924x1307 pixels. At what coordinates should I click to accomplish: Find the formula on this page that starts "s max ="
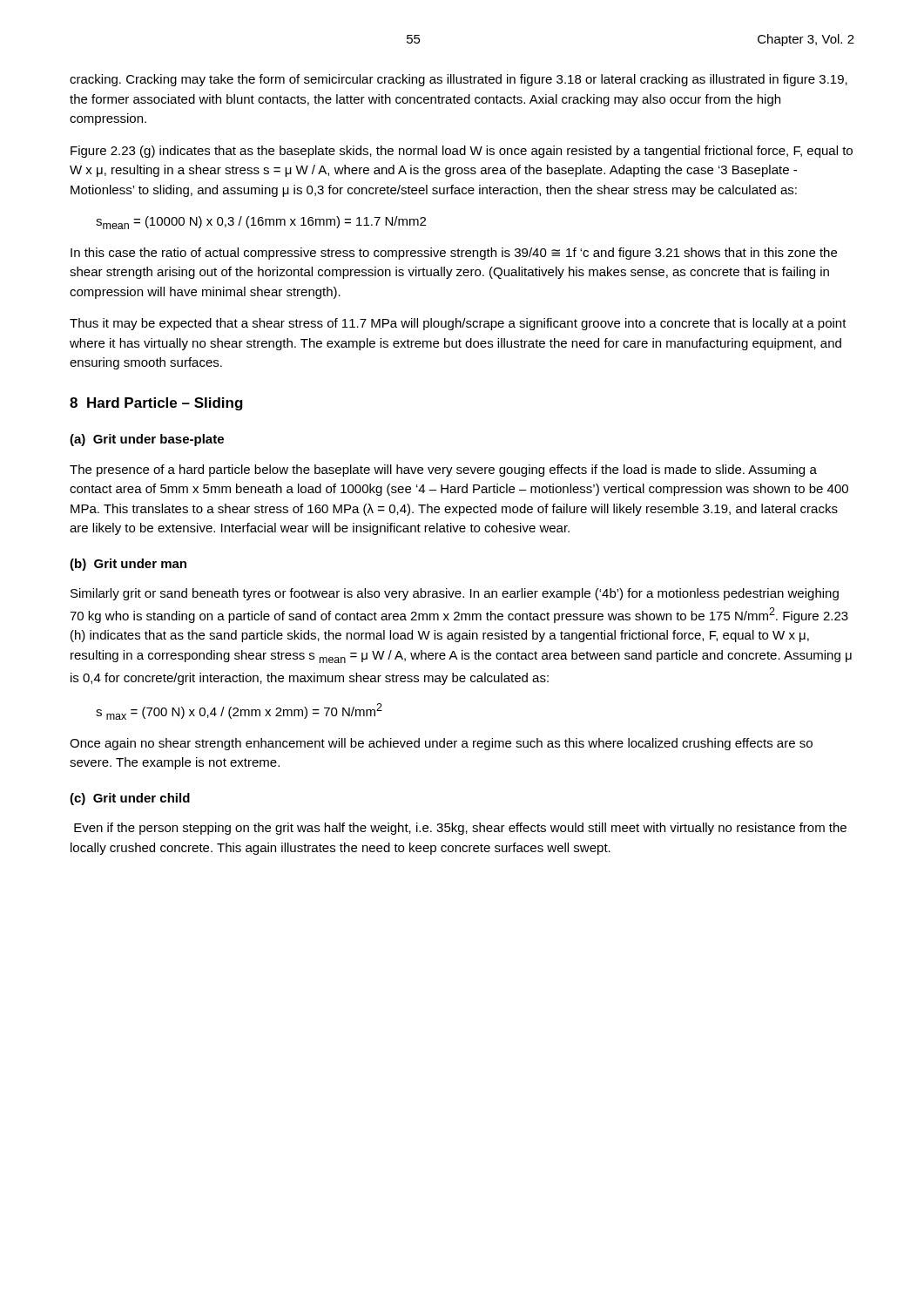pyautogui.click(x=239, y=712)
